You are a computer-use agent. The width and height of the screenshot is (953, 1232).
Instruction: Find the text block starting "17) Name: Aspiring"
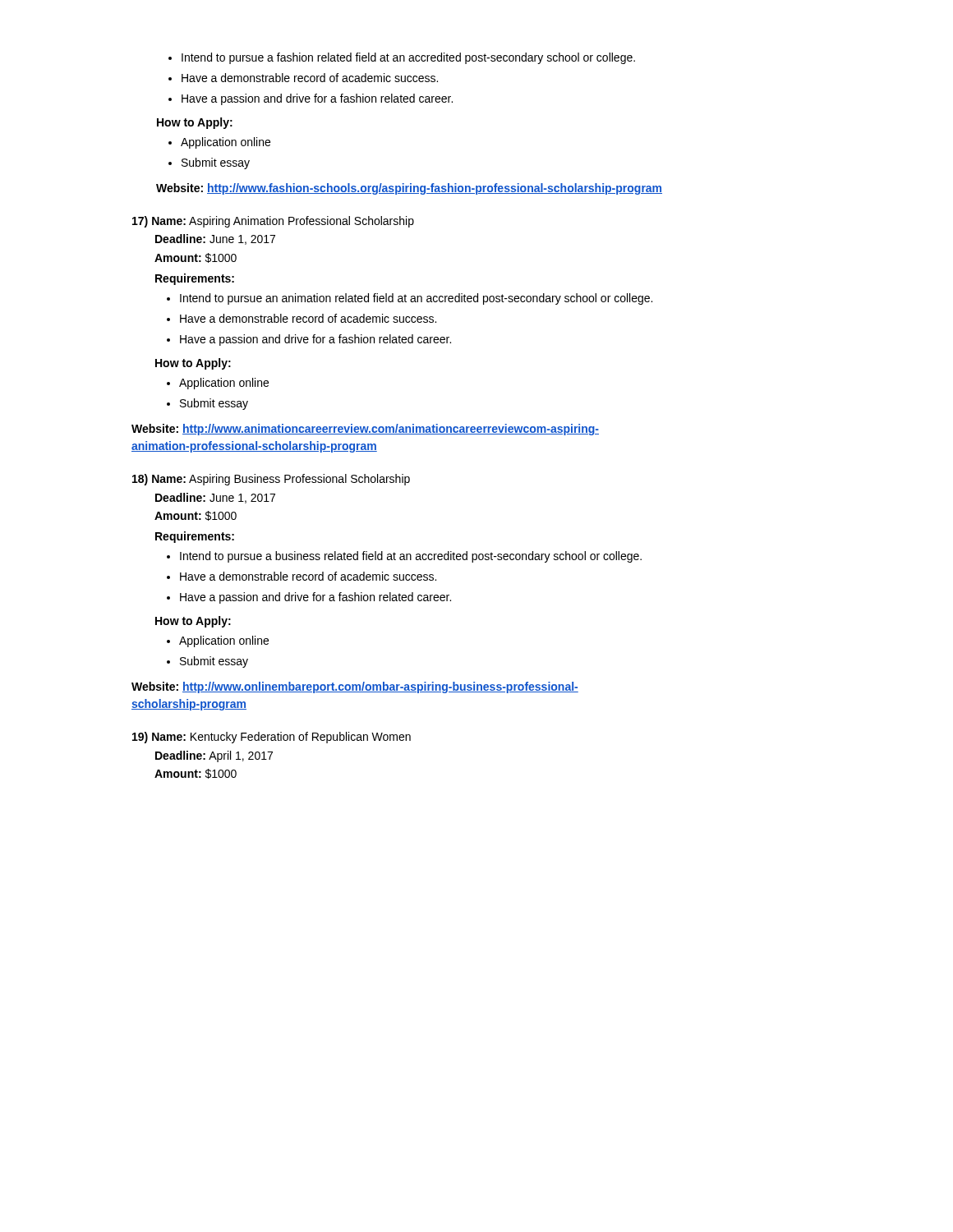[x=273, y=239]
